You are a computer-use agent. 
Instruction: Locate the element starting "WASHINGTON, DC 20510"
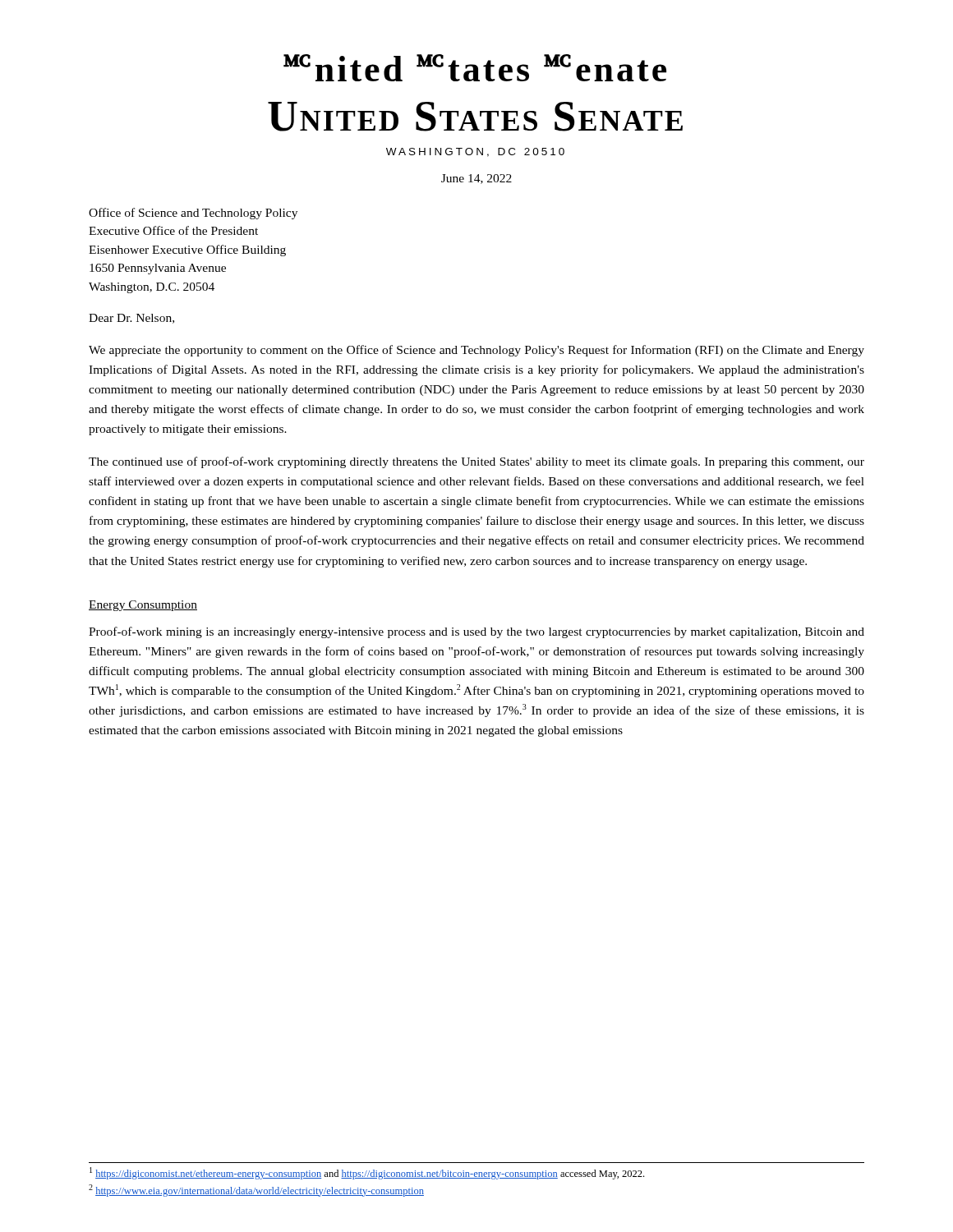476,152
